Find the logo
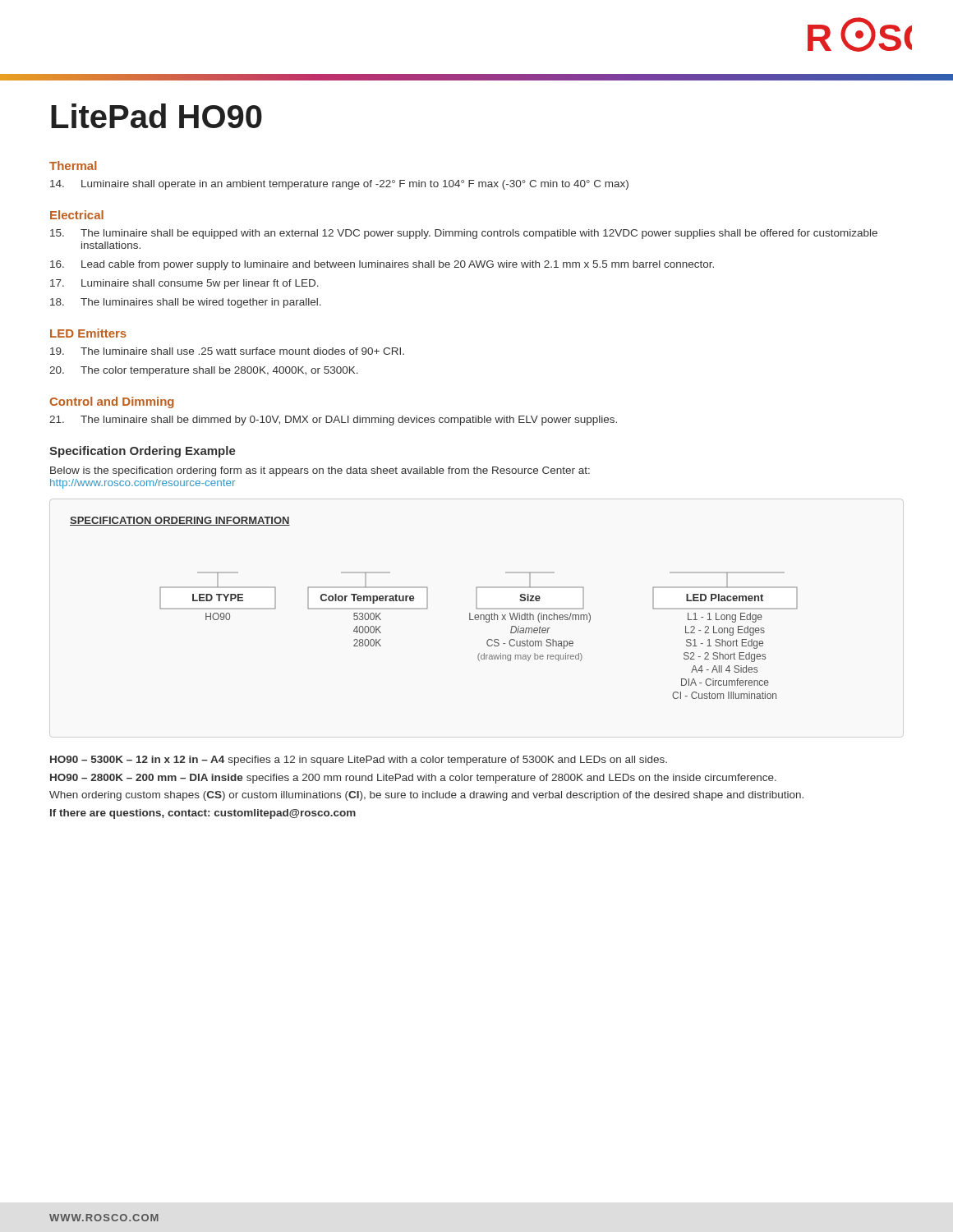 (x=859, y=39)
